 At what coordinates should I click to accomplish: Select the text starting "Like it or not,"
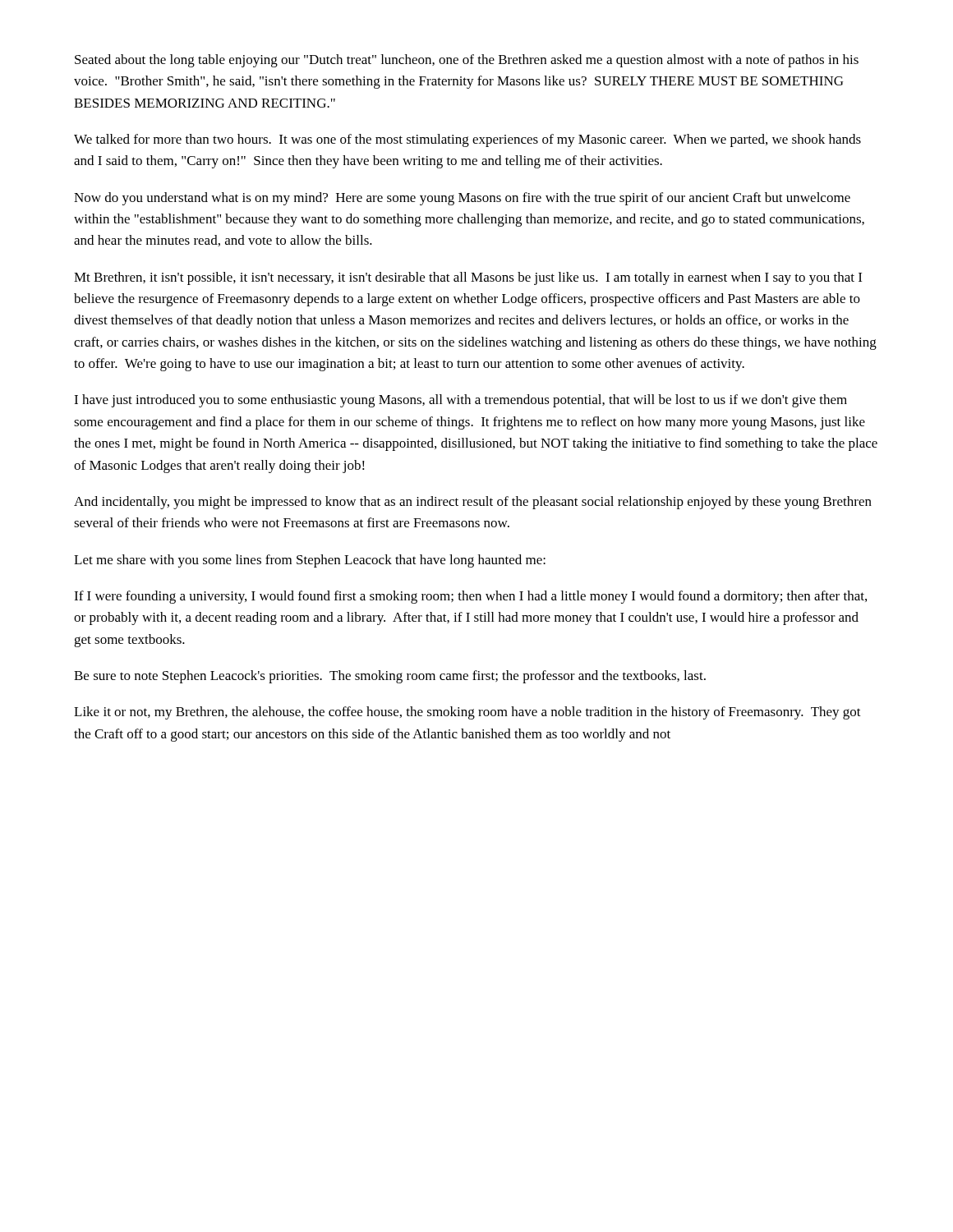click(x=467, y=723)
